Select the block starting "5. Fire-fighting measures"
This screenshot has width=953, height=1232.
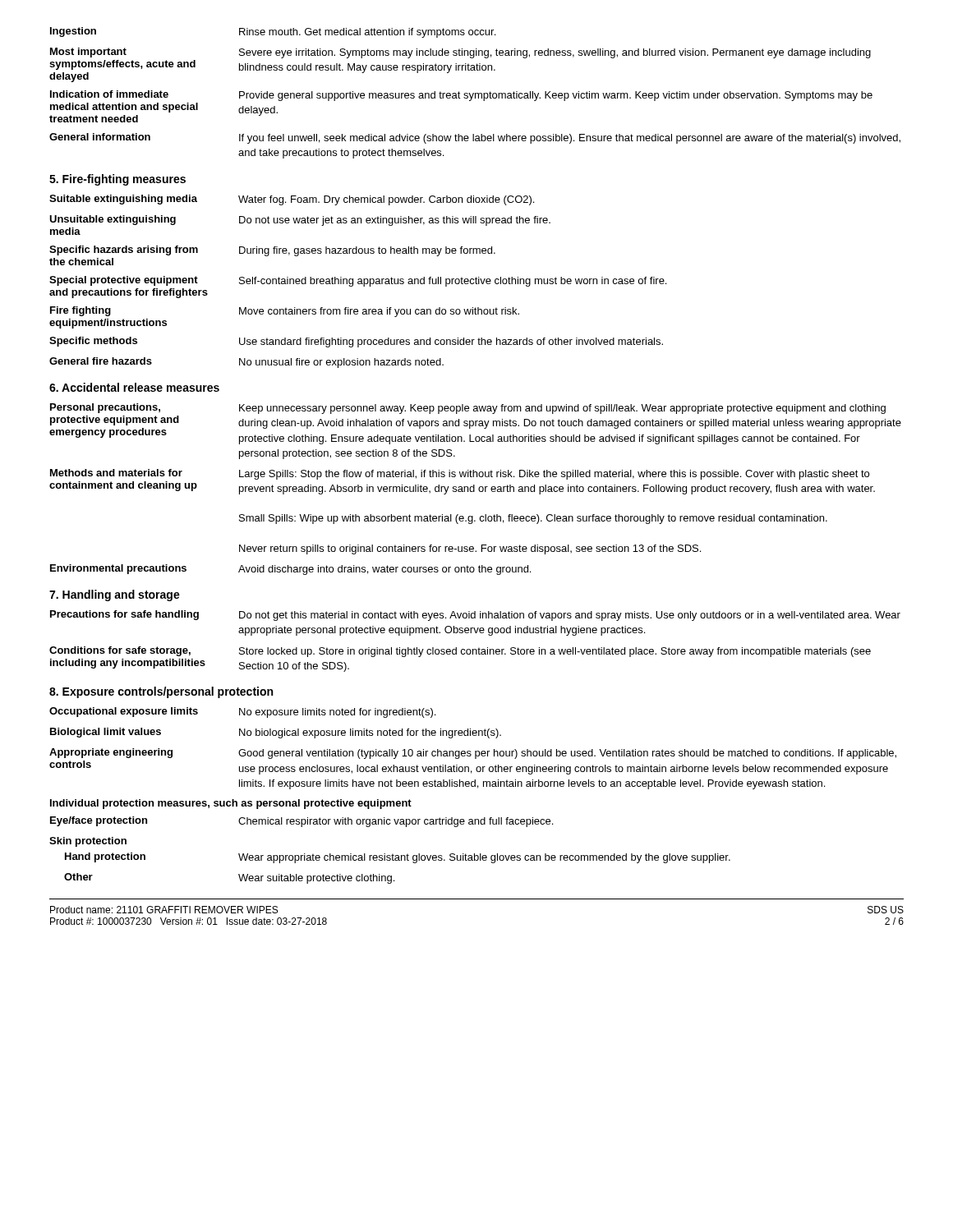pos(118,179)
